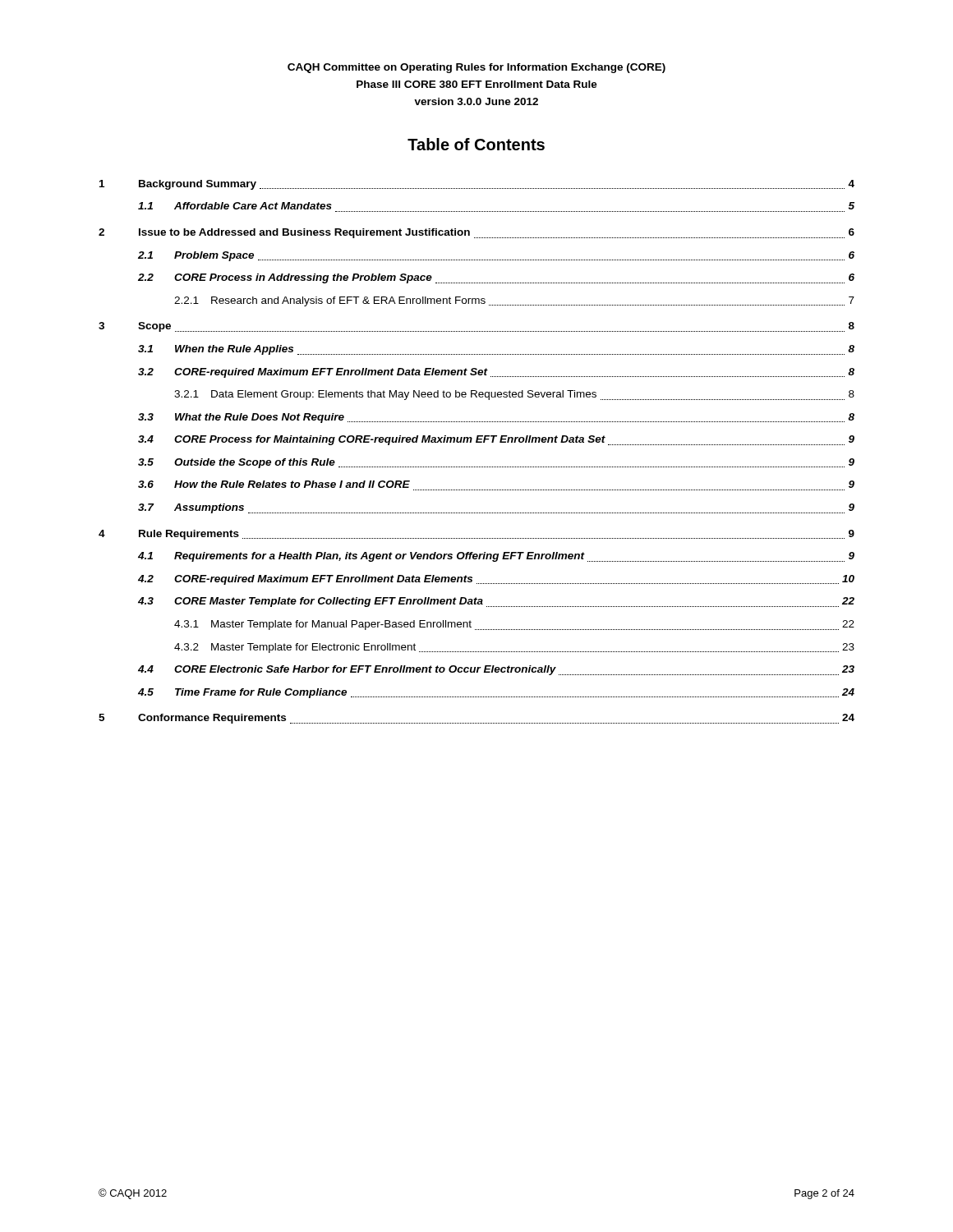Locate the list item with the text "3.2.1 Data Element Group: Elements that"

pos(476,394)
